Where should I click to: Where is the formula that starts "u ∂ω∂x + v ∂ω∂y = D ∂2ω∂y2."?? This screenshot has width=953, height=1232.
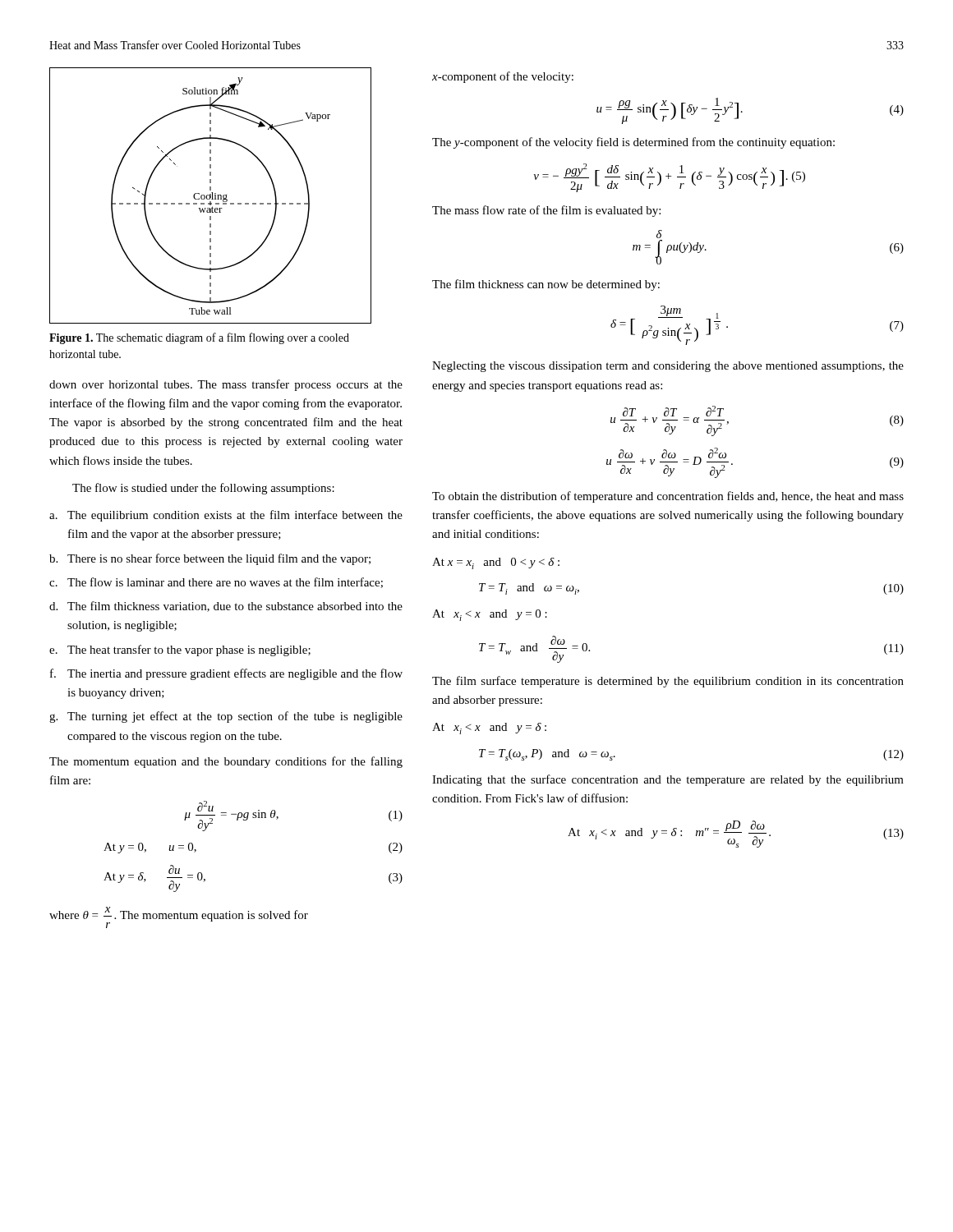coord(683,462)
